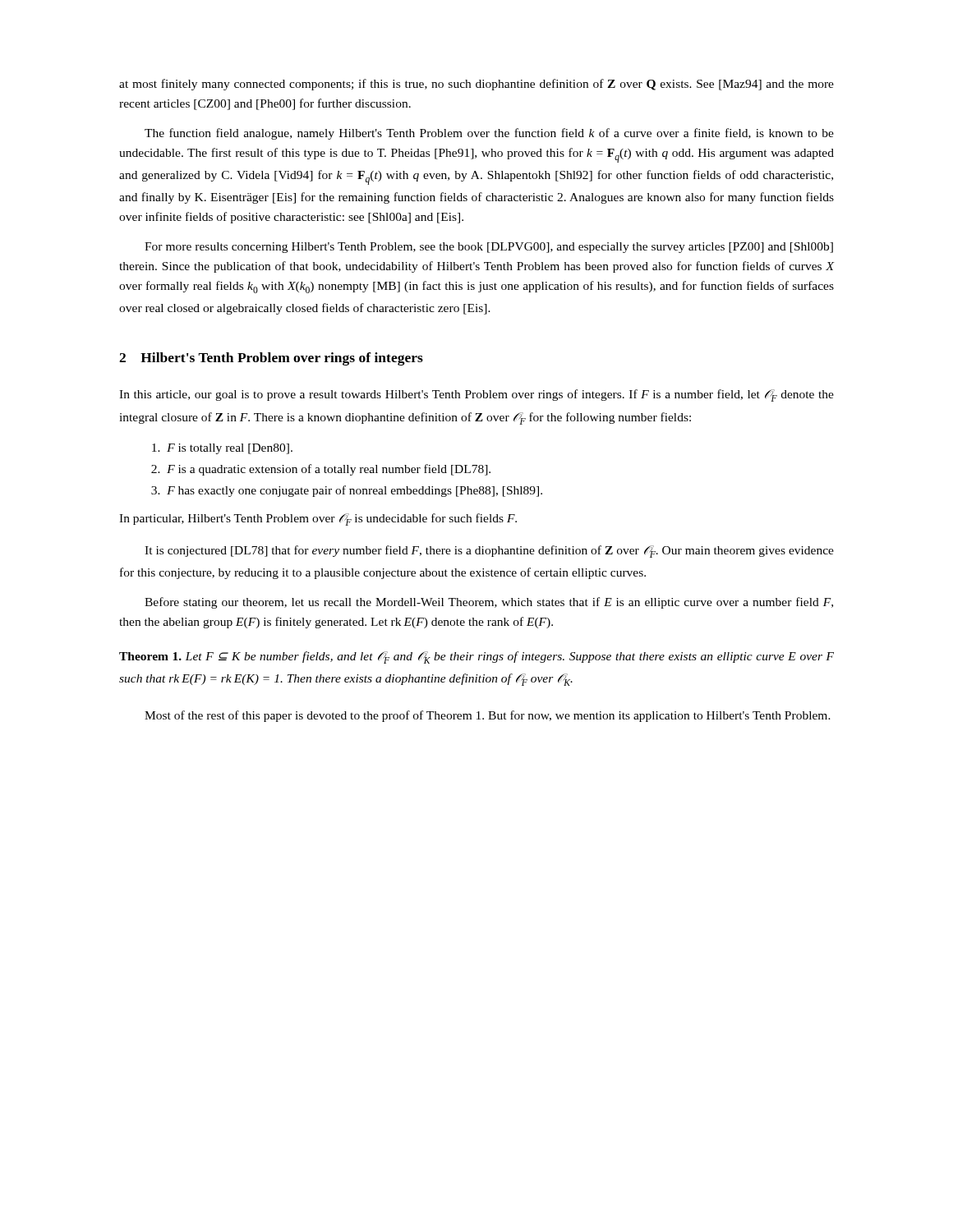Click on the text block that says "Most of the rest of this paper is"
The image size is (953, 1232).
click(x=476, y=716)
